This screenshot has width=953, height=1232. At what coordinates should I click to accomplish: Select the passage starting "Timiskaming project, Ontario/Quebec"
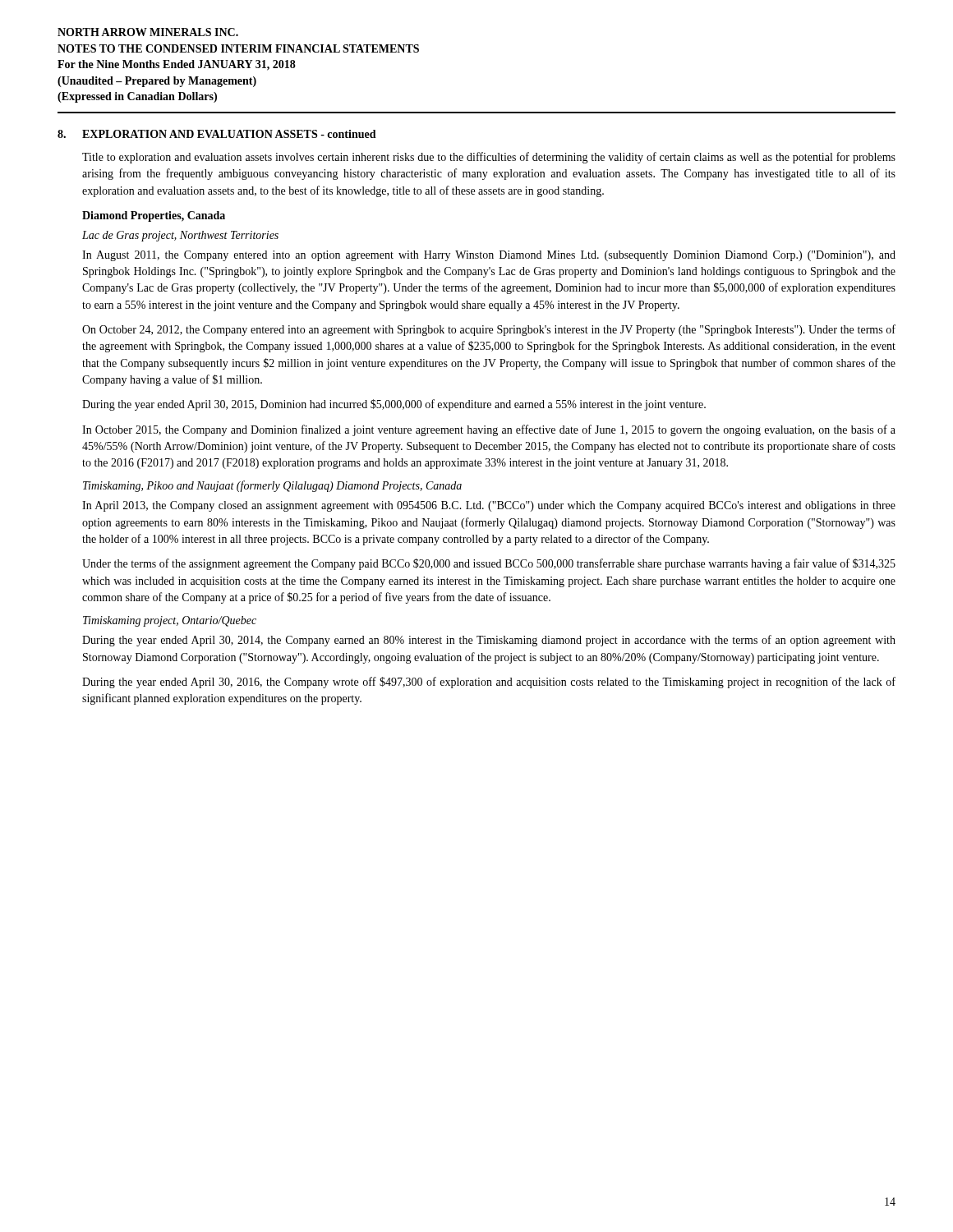[x=169, y=621]
